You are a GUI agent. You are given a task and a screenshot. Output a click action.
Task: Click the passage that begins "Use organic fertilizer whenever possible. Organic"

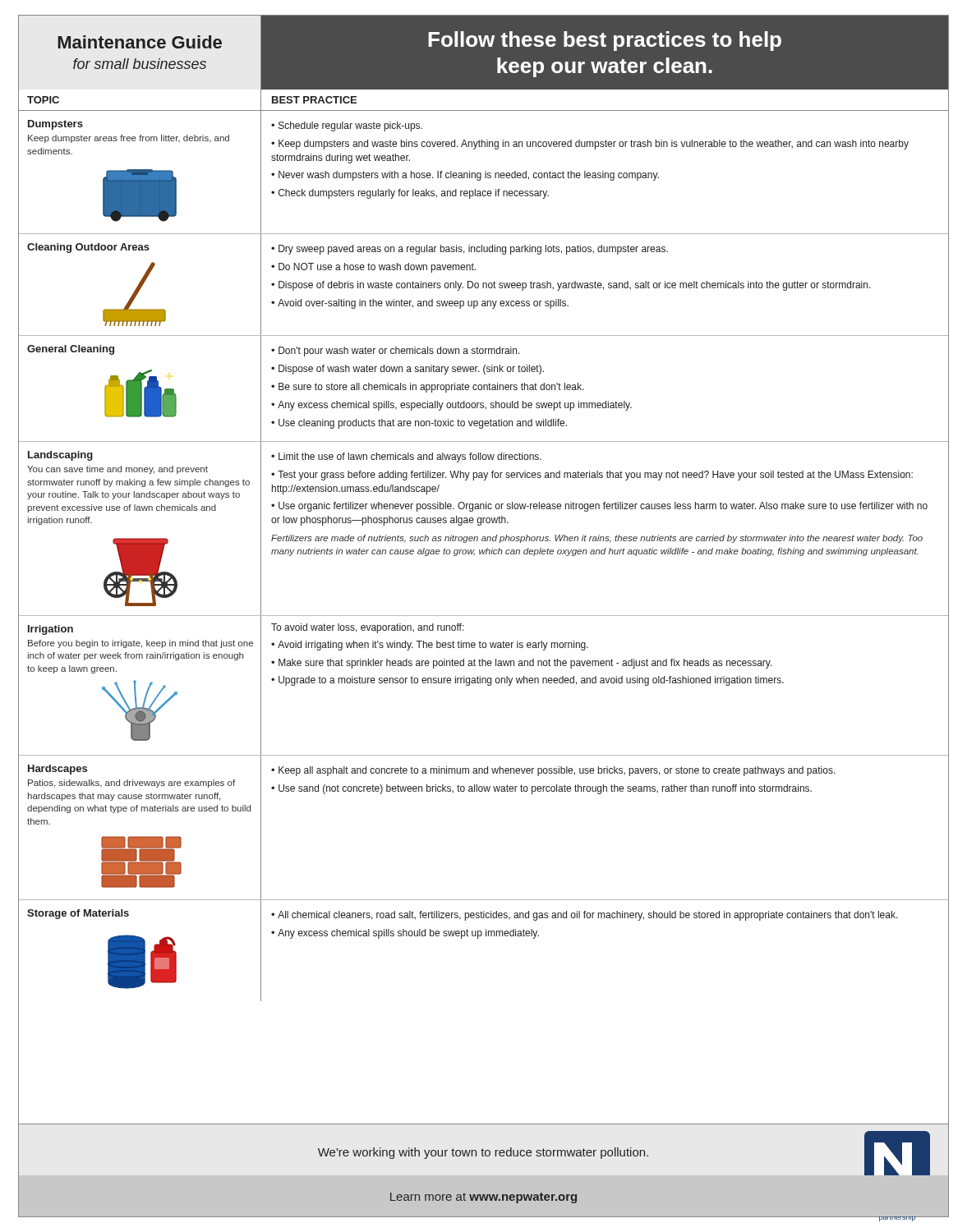tap(599, 513)
